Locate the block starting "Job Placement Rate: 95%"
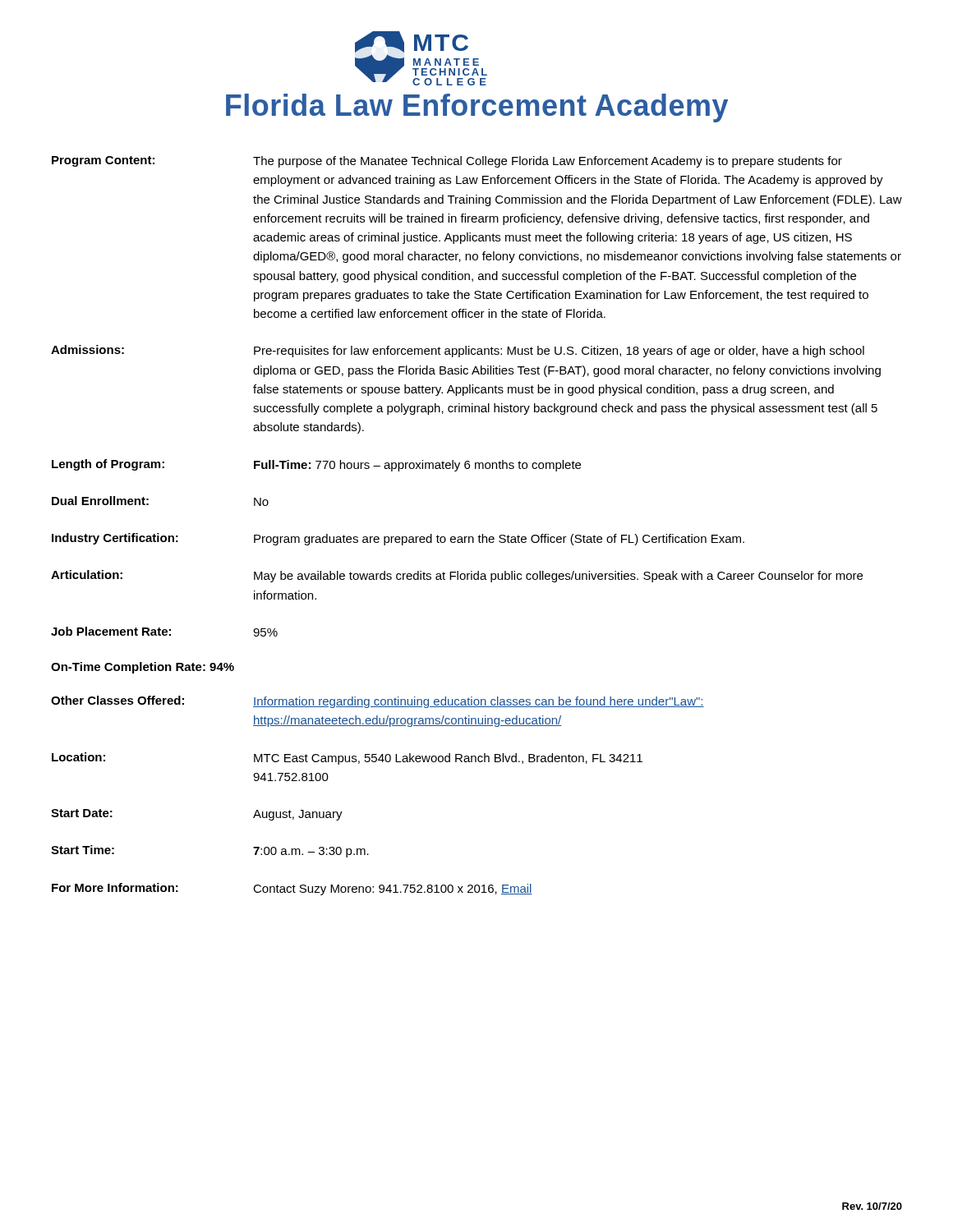Screen dimensions: 1232x953 [164, 632]
